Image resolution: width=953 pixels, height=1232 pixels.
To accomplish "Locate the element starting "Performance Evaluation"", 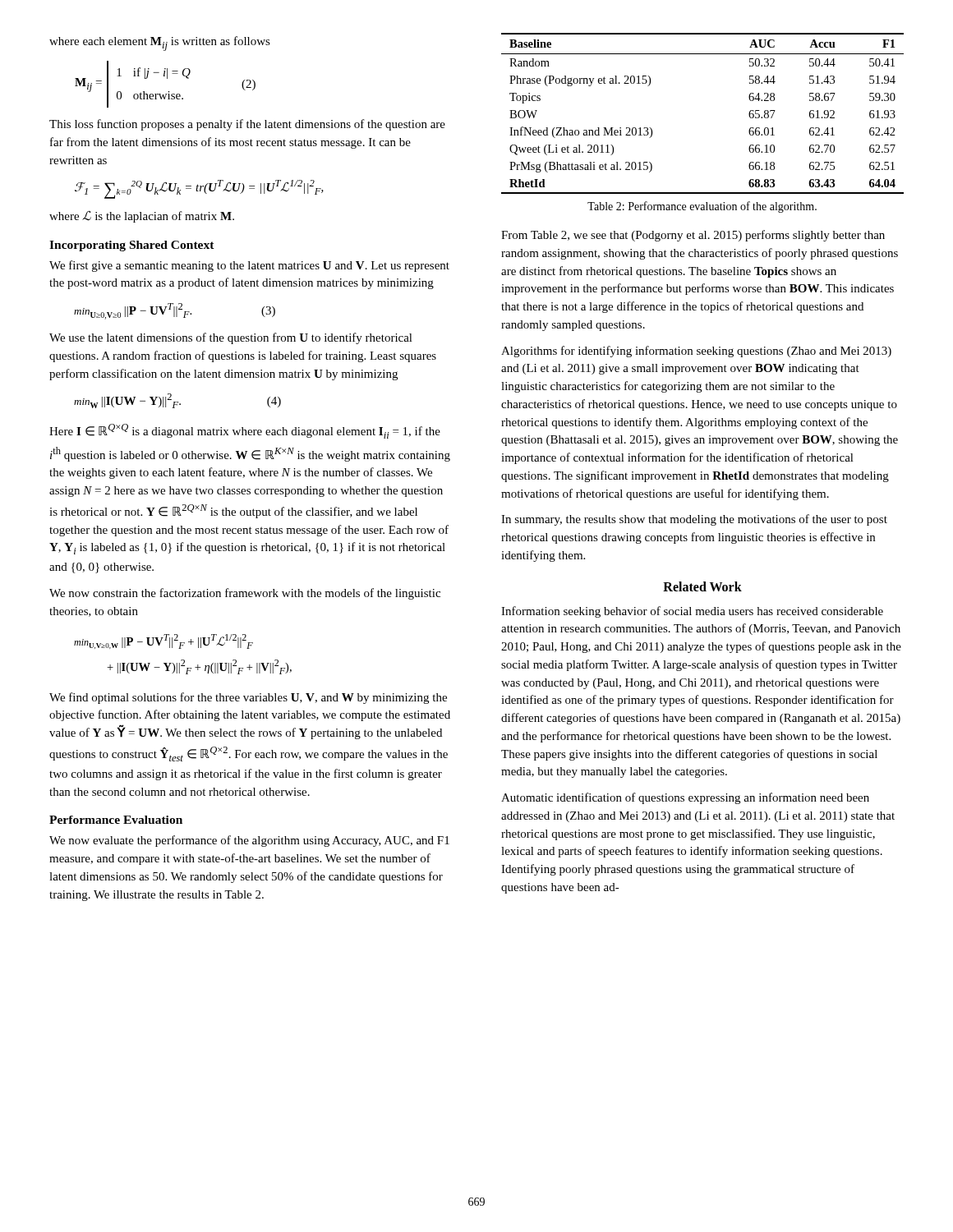I will click(x=116, y=820).
